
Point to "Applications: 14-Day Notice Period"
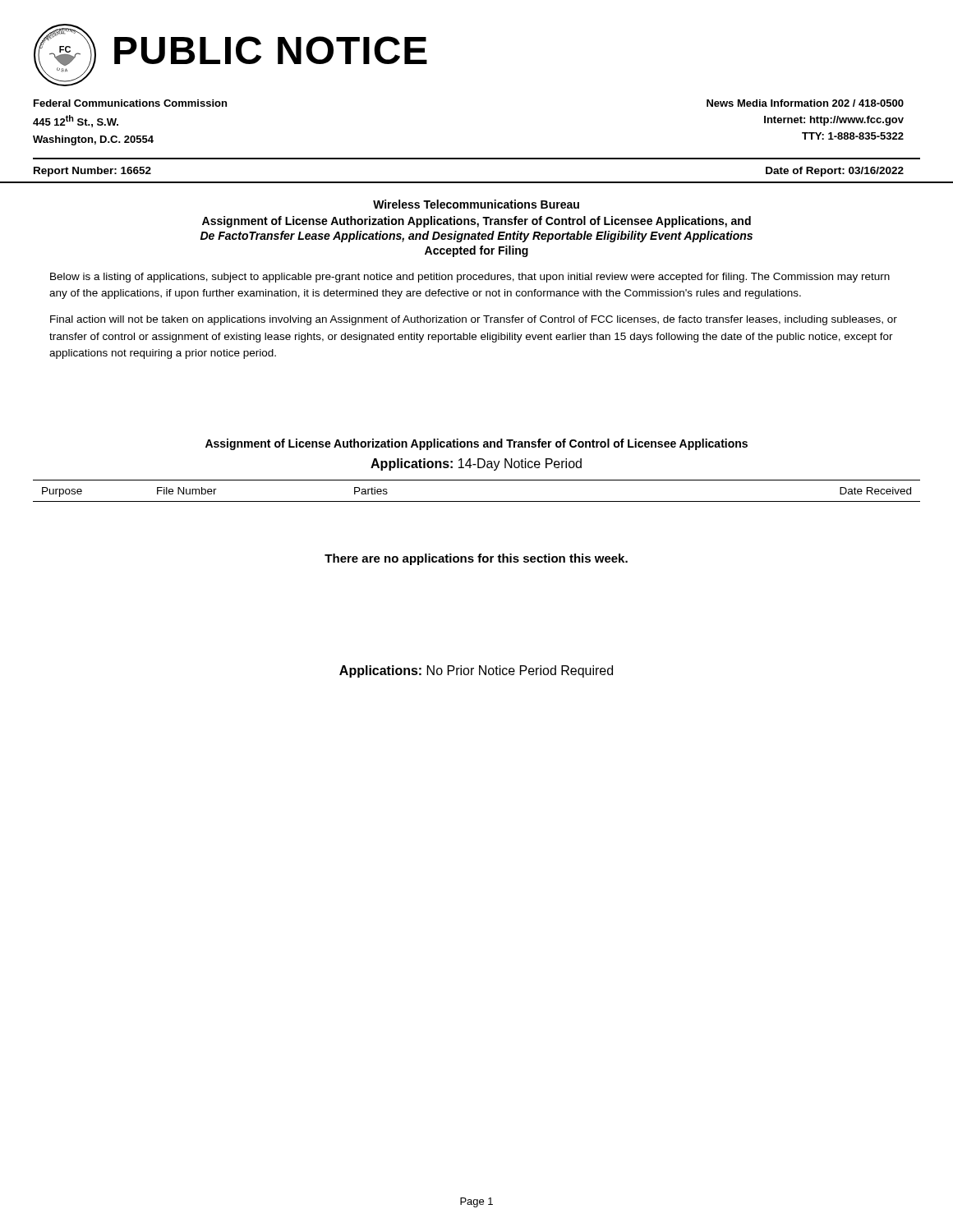[476, 464]
